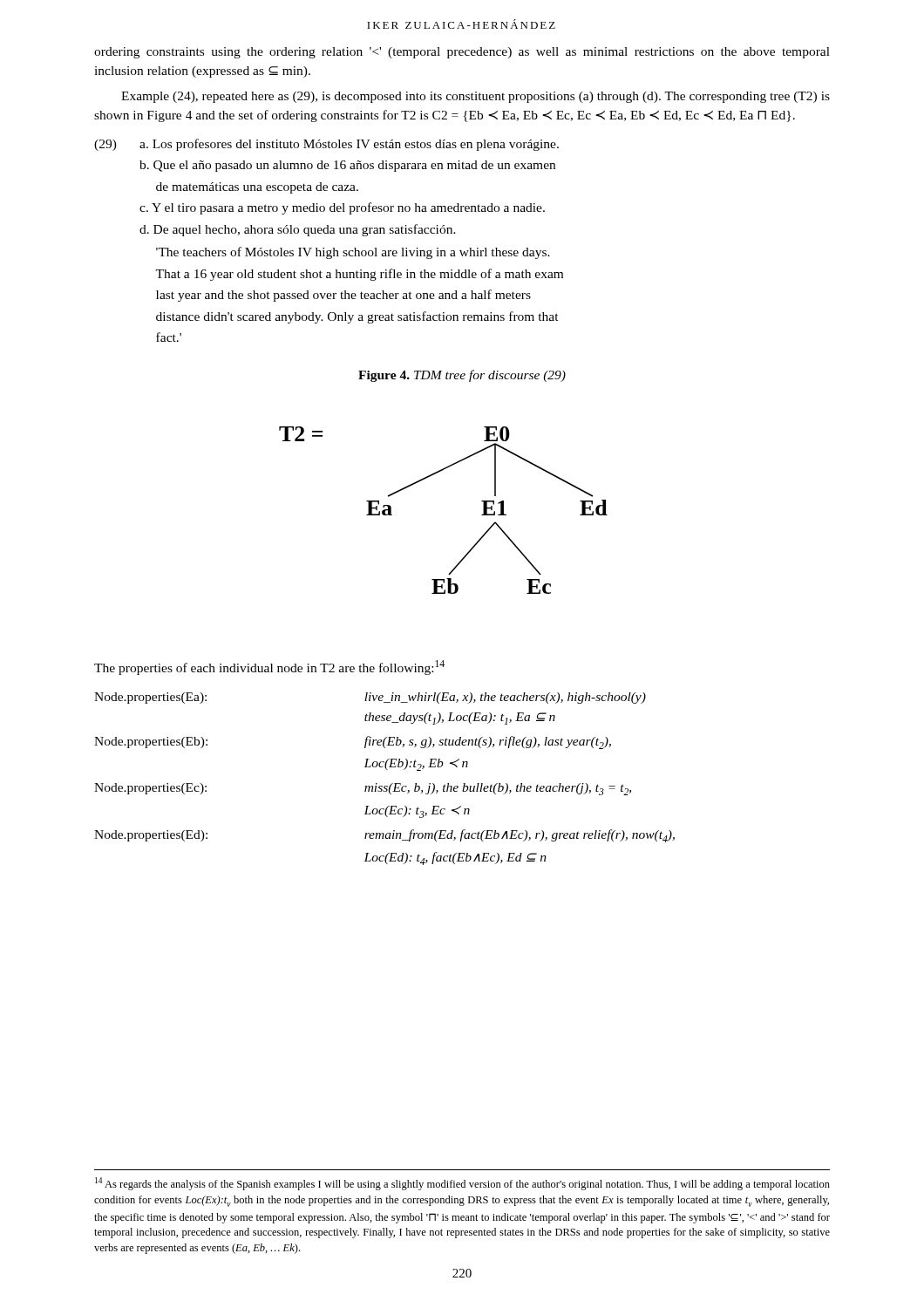Navigate to the text block starting "d. De aquel hecho, ahora sólo queda"
This screenshot has height=1308, width=924.
[x=485, y=284]
